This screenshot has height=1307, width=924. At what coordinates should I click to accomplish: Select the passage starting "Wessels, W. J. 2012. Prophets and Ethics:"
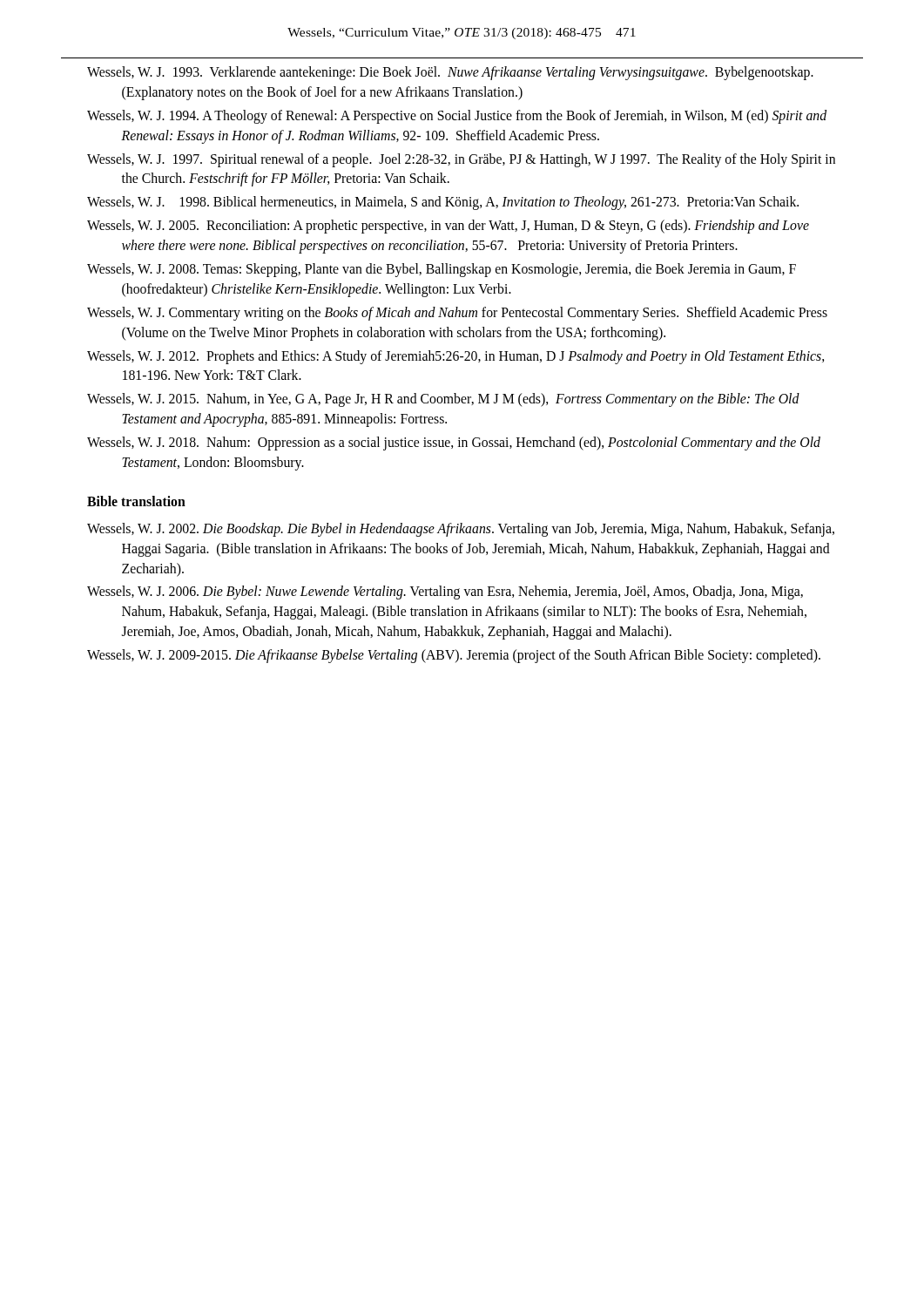tap(456, 366)
